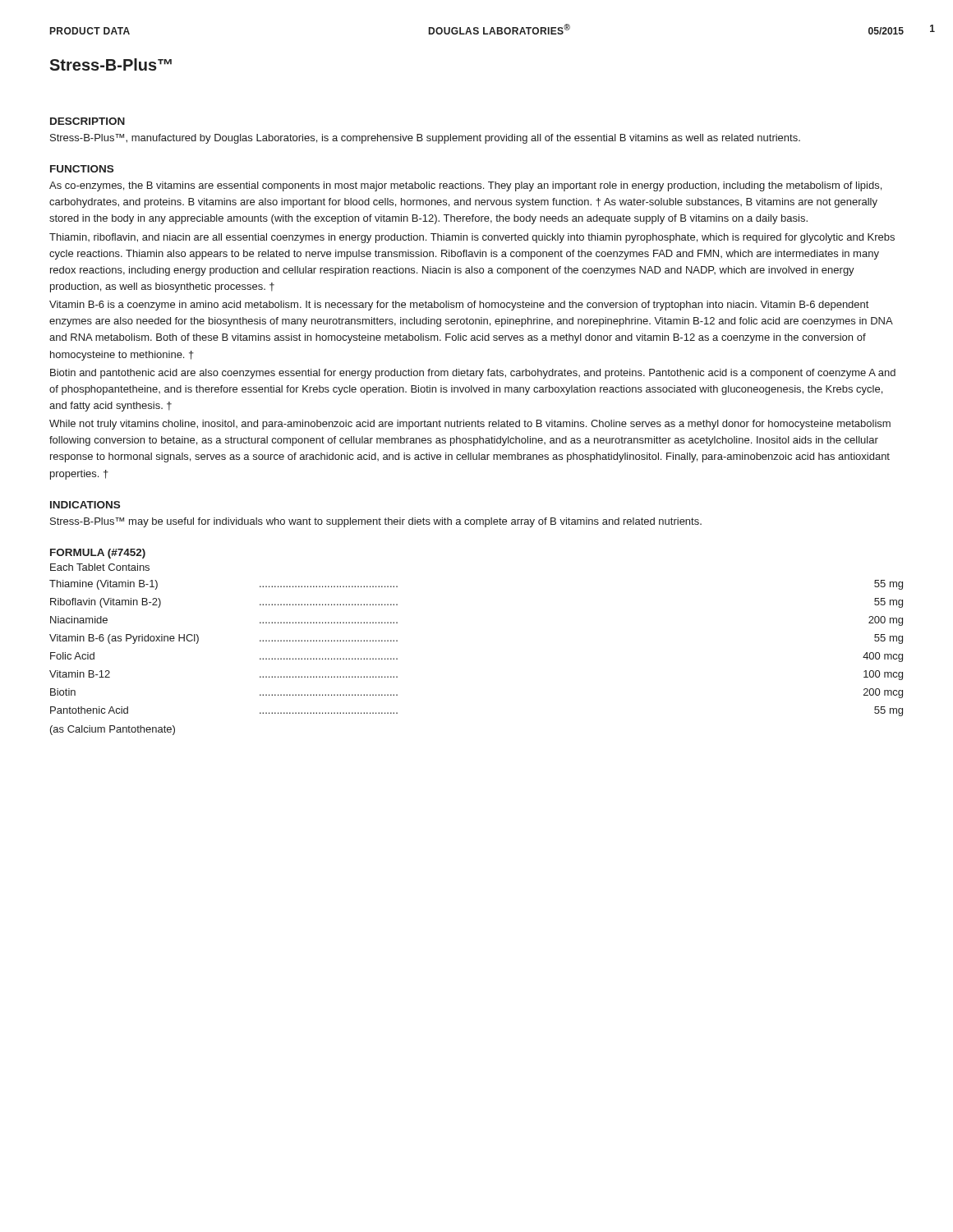Find the title
Screen dimensions: 1232x953
(111, 65)
